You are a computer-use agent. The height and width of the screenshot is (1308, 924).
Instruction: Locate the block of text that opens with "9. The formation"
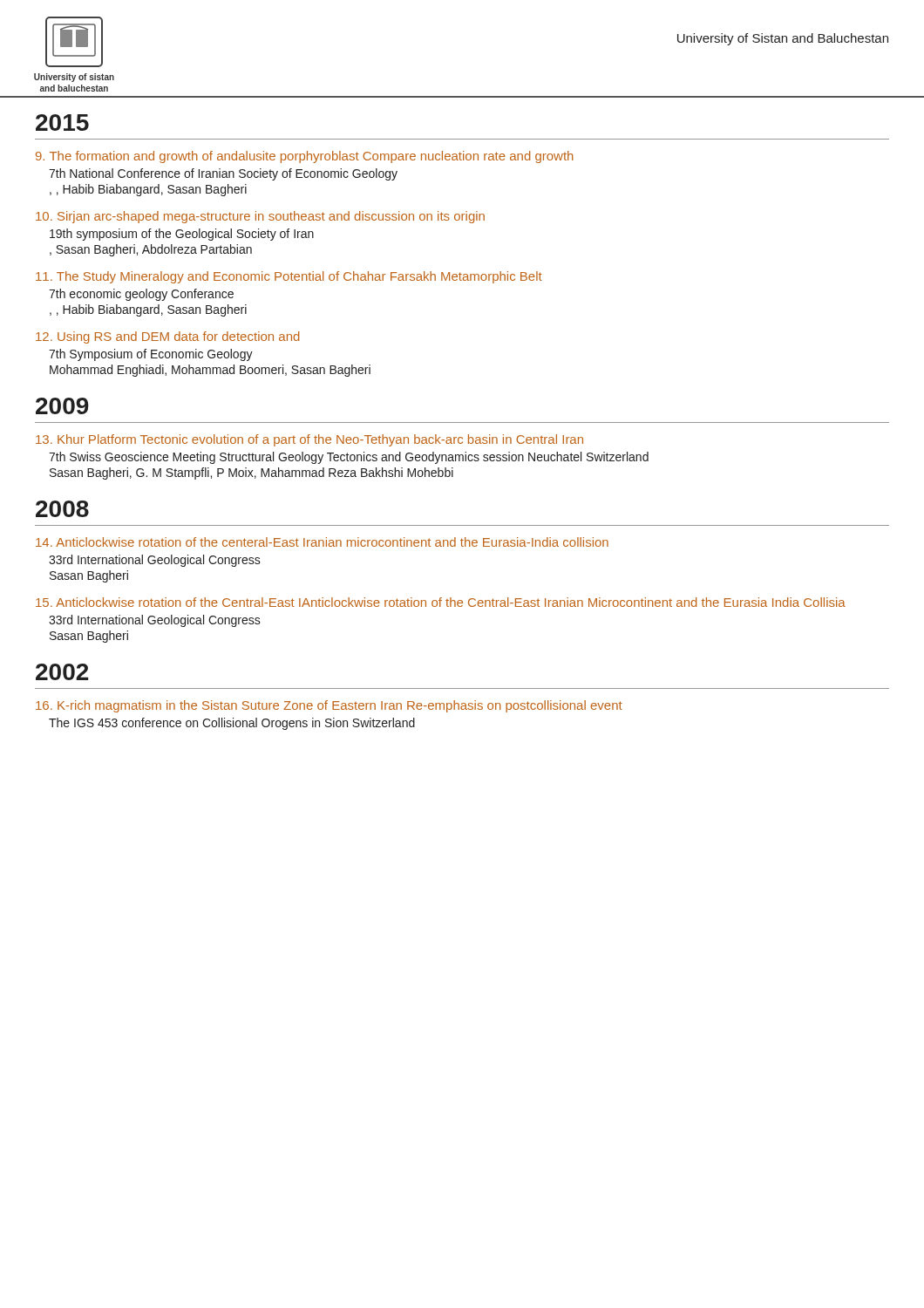(305, 157)
